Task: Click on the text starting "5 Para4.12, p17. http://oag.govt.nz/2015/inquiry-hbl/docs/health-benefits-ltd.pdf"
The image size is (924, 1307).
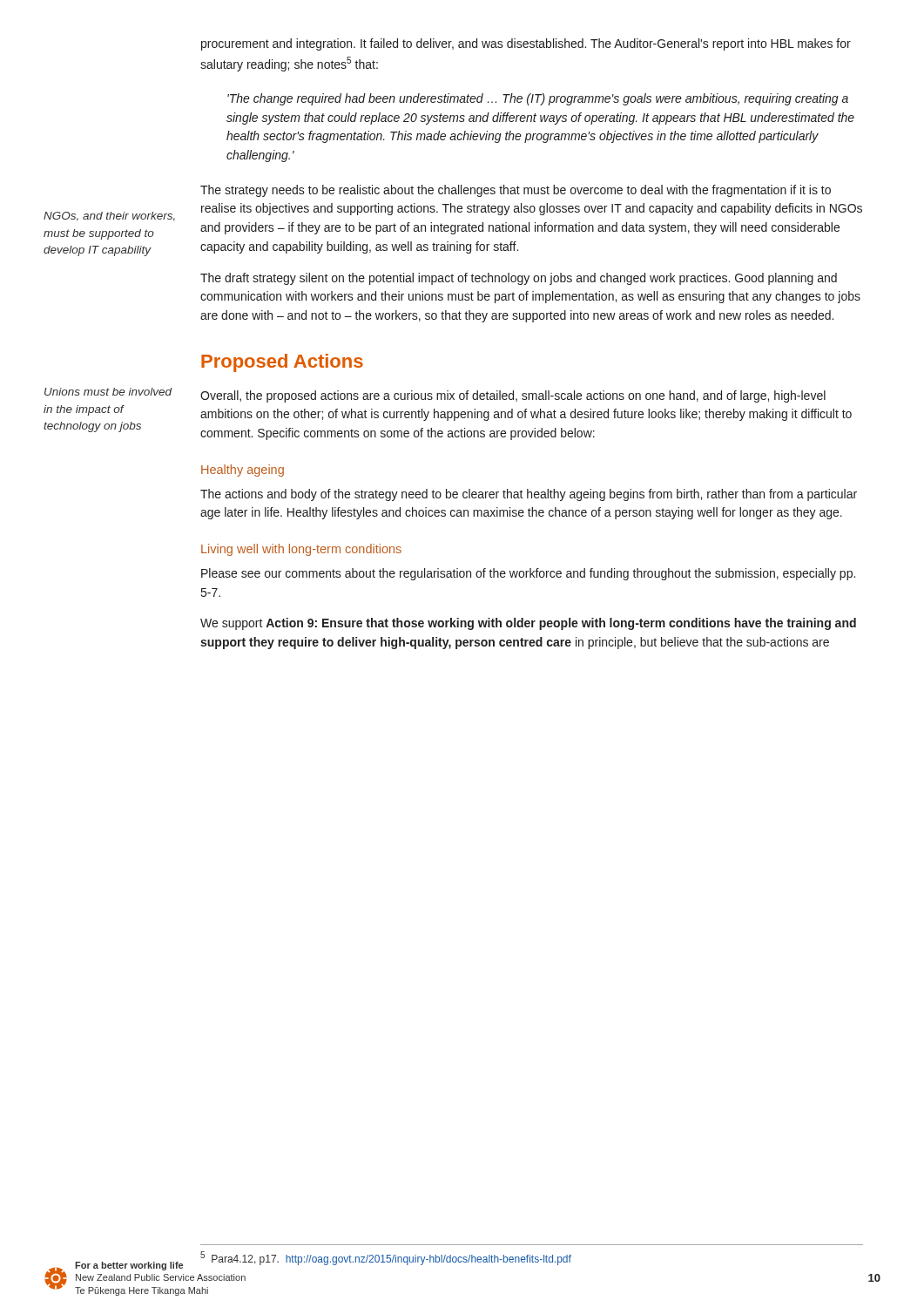Action: tap(386, 1258)
